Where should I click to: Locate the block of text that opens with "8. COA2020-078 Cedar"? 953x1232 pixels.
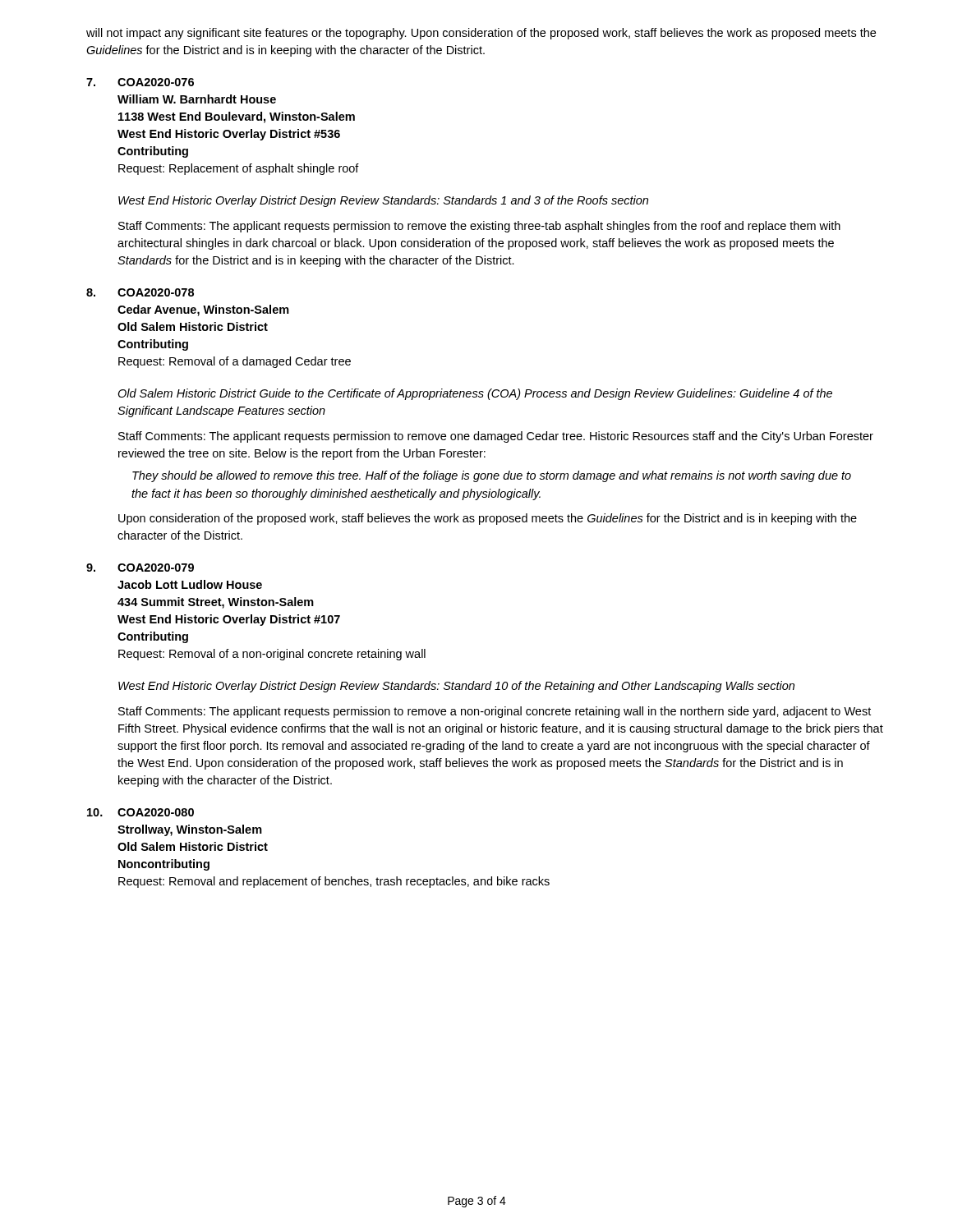tap(140, 292)
